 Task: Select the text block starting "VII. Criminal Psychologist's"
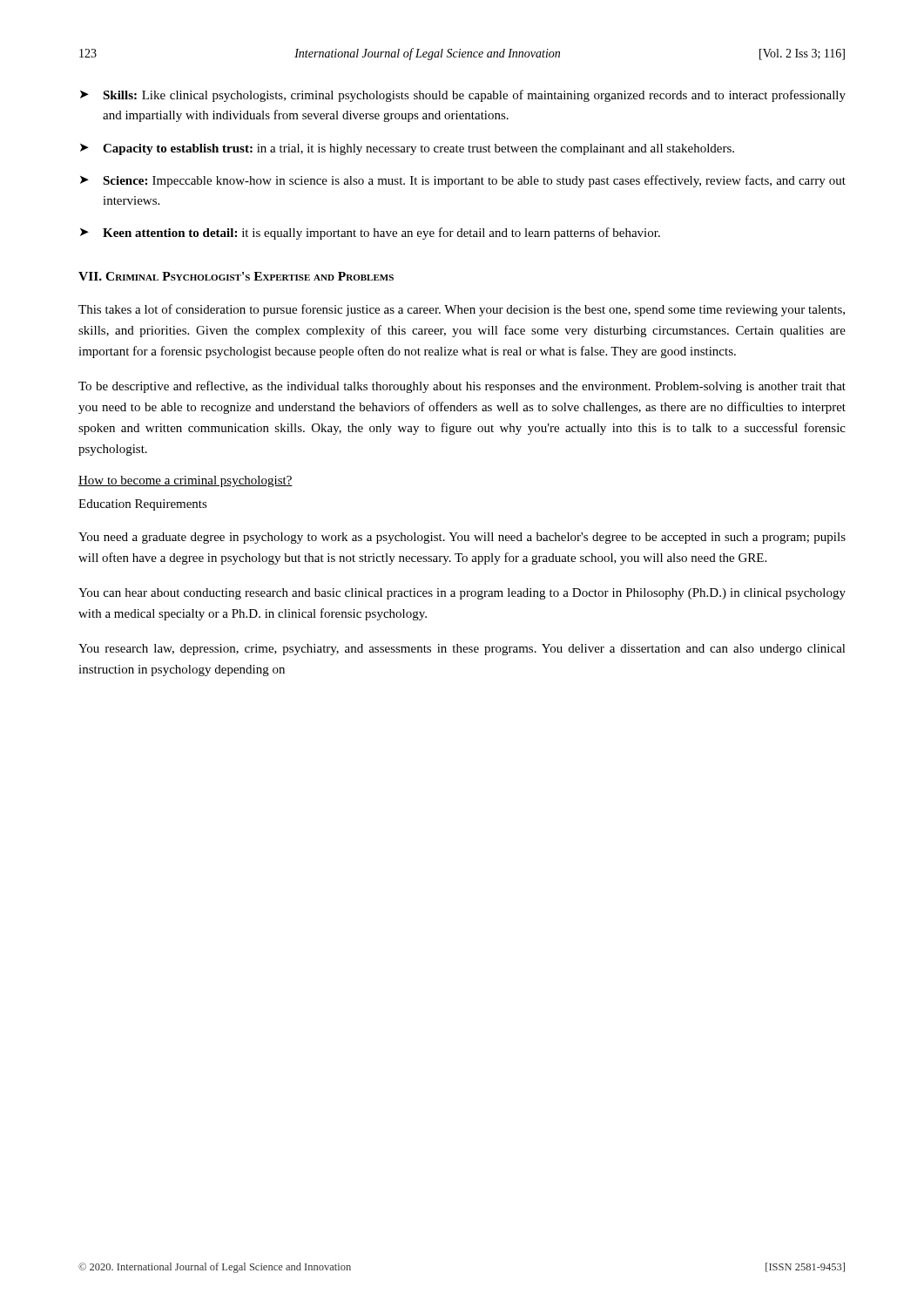click(x=236, y=275)
